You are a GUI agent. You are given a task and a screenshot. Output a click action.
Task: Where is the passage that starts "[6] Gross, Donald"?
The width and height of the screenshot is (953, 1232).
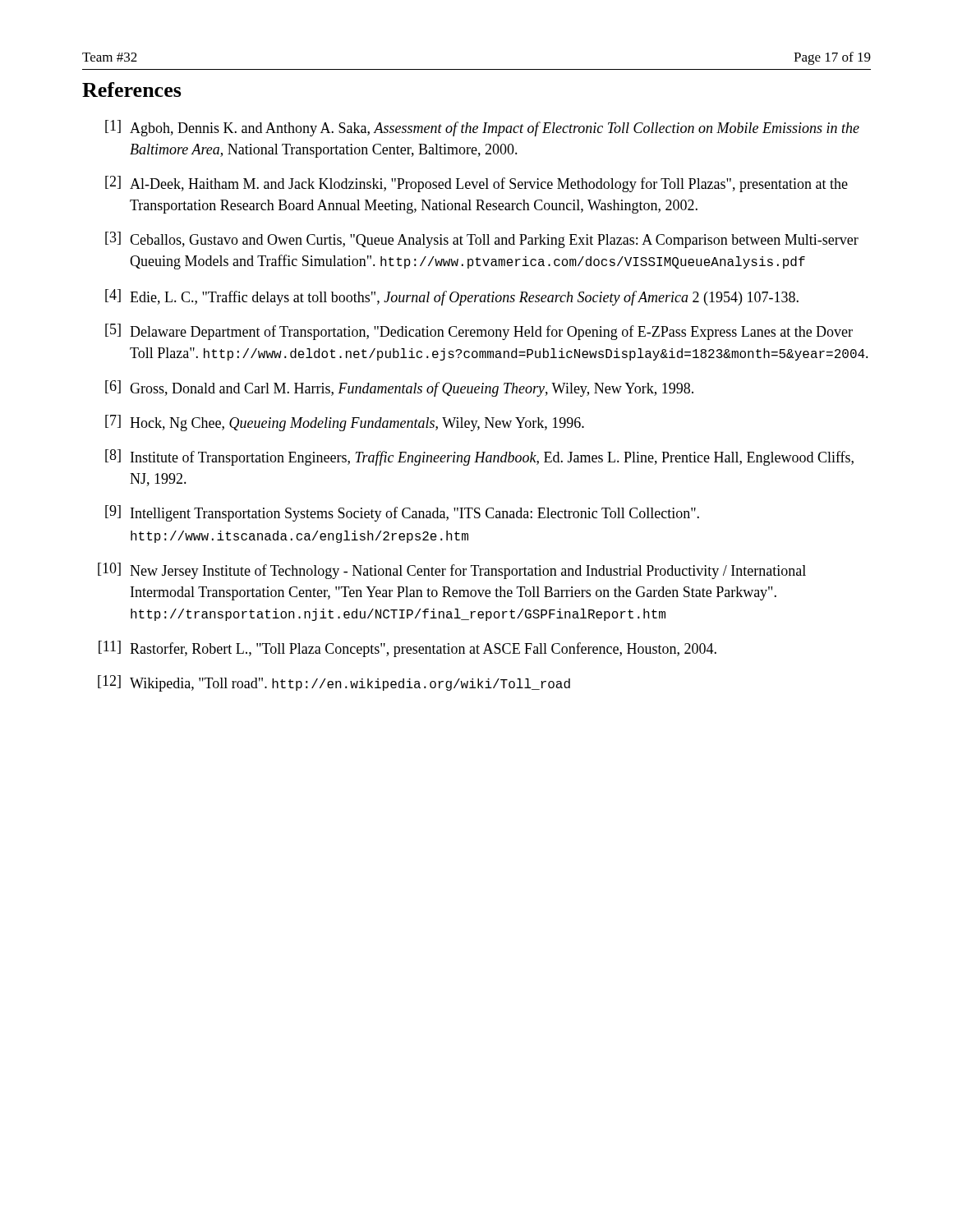point(476,389)
